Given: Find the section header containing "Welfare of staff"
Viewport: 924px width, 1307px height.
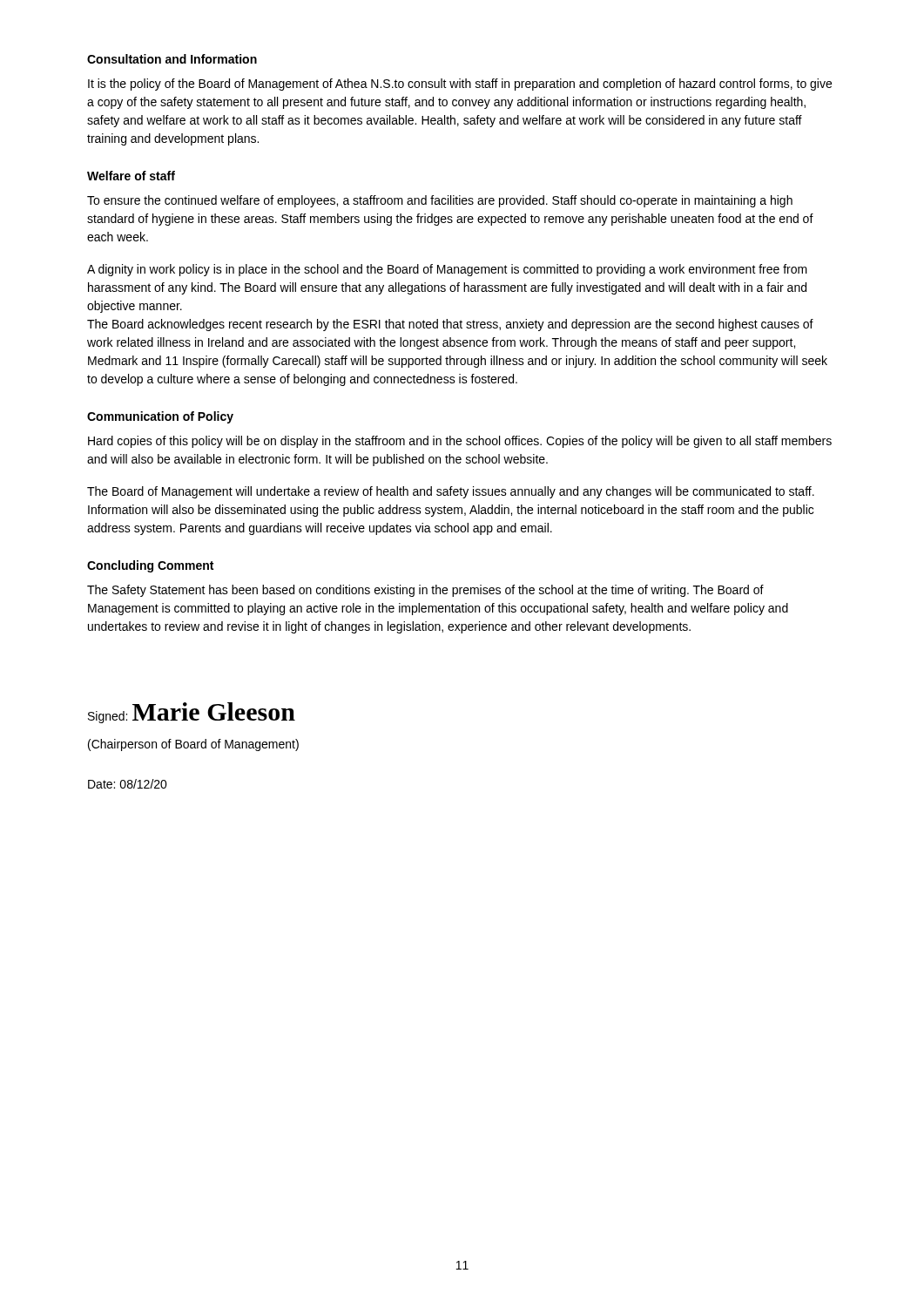Looking at the screenshot, I should tap(131, 176).
